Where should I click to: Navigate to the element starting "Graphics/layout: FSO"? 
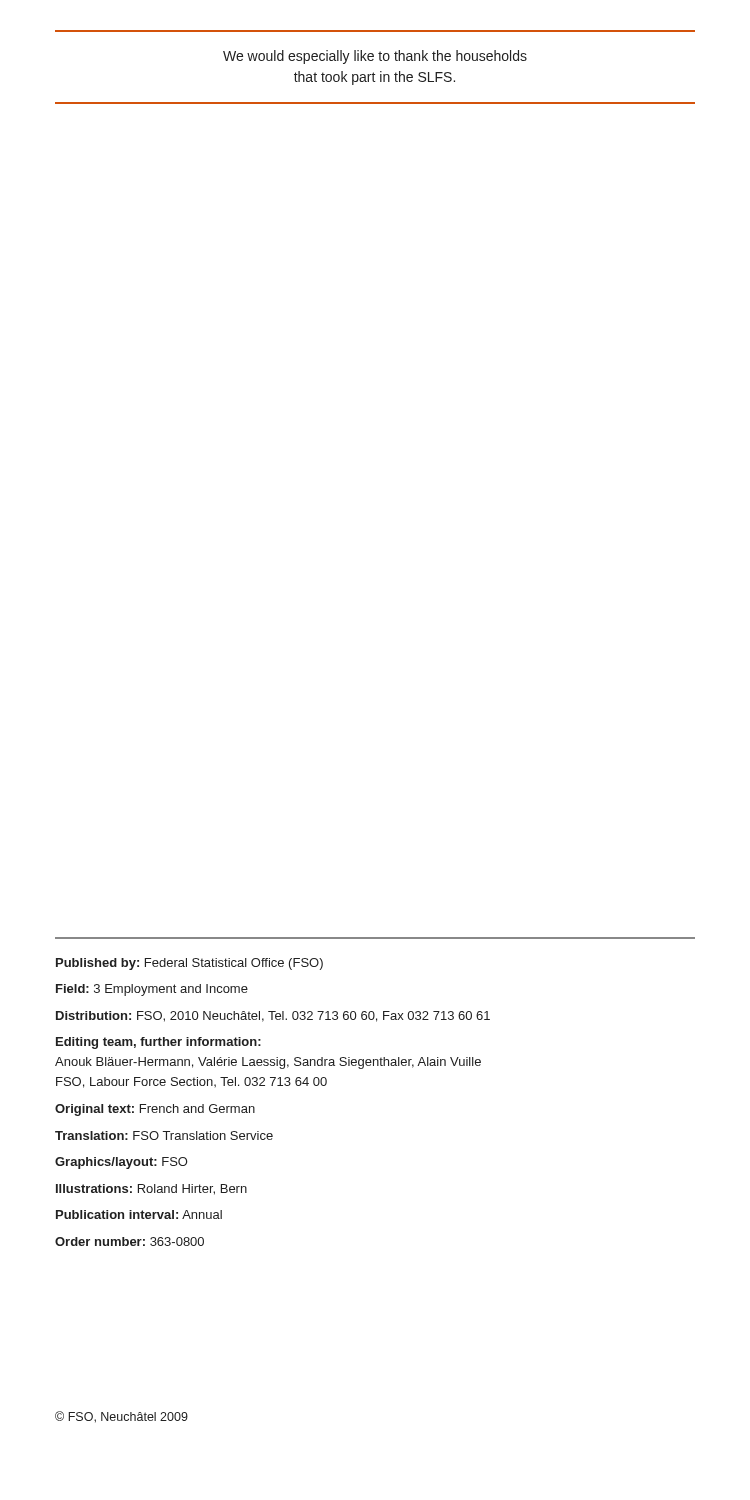click(x=121, y=1162)
